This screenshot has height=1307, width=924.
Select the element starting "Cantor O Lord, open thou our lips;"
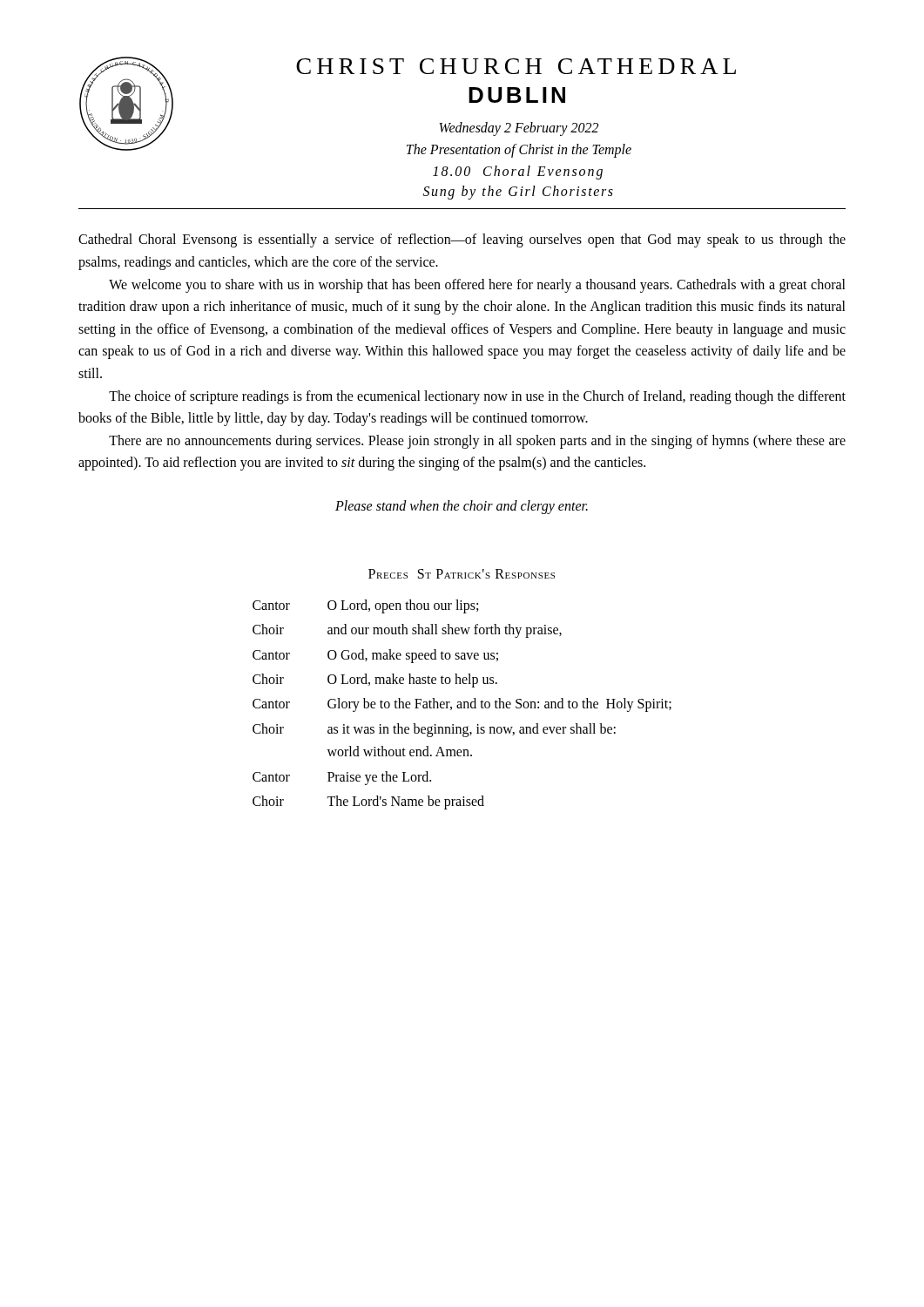tap(462, 607)
